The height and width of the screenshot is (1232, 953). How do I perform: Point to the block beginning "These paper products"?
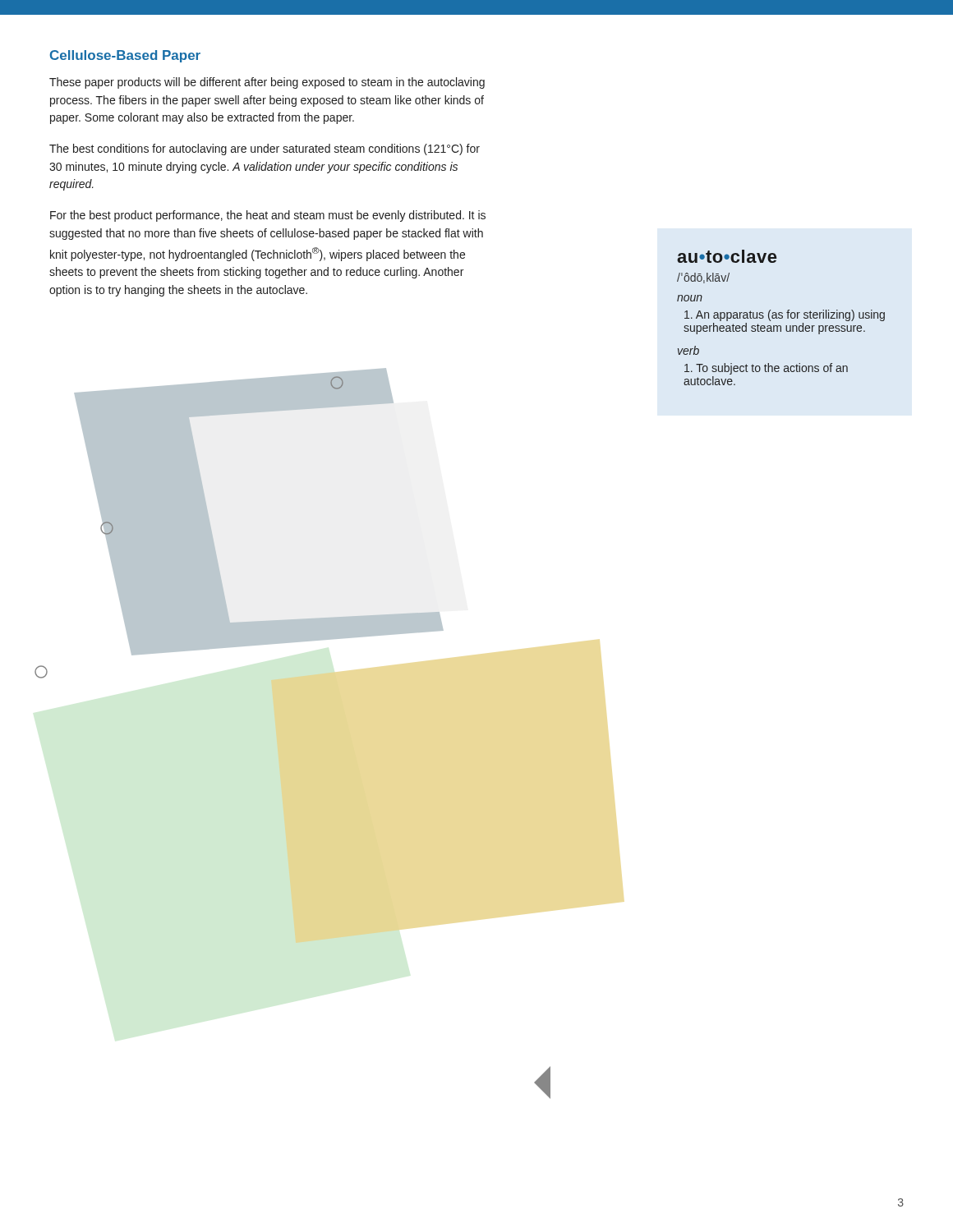267,100
